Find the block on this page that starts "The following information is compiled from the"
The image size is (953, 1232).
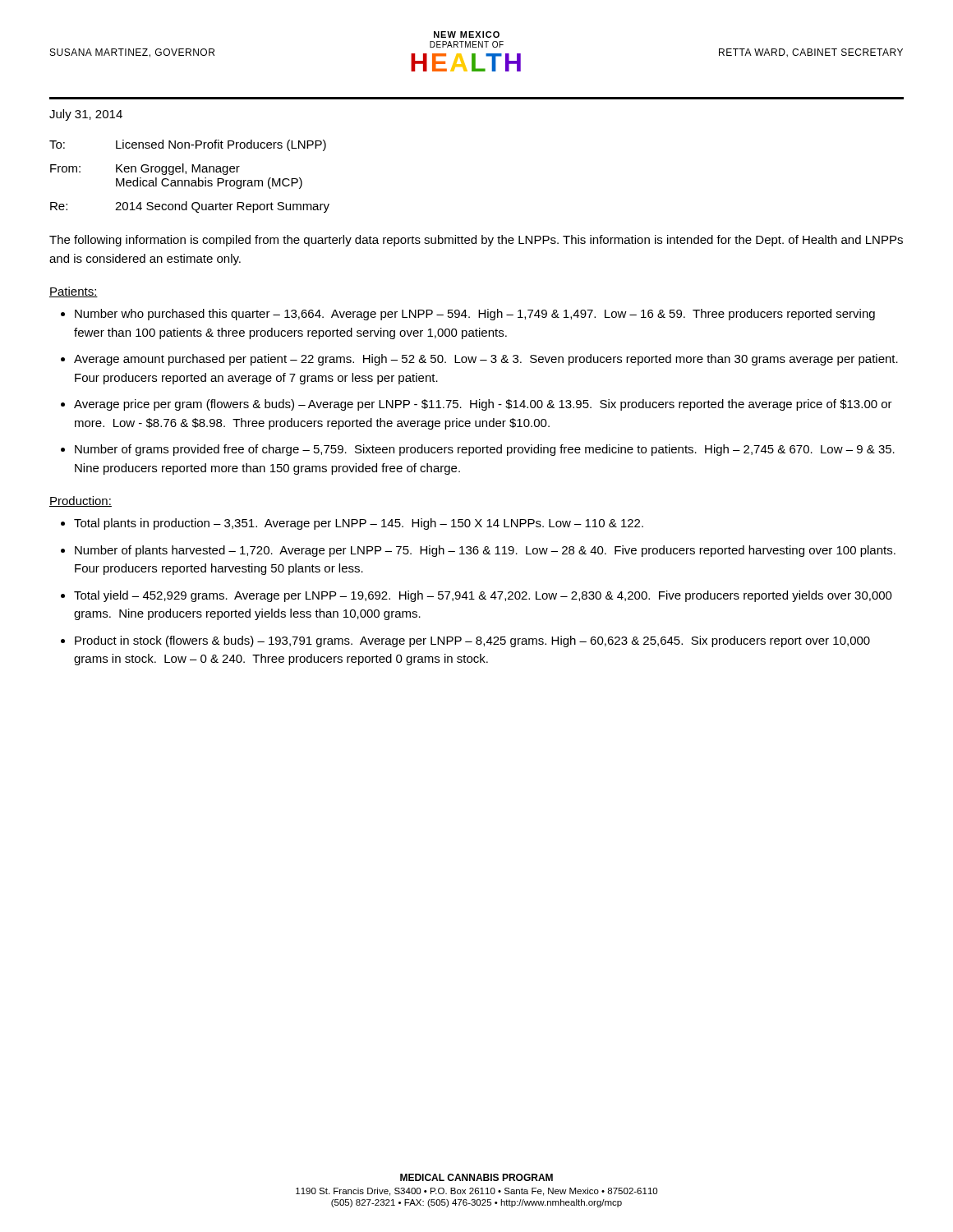[476, 249]
